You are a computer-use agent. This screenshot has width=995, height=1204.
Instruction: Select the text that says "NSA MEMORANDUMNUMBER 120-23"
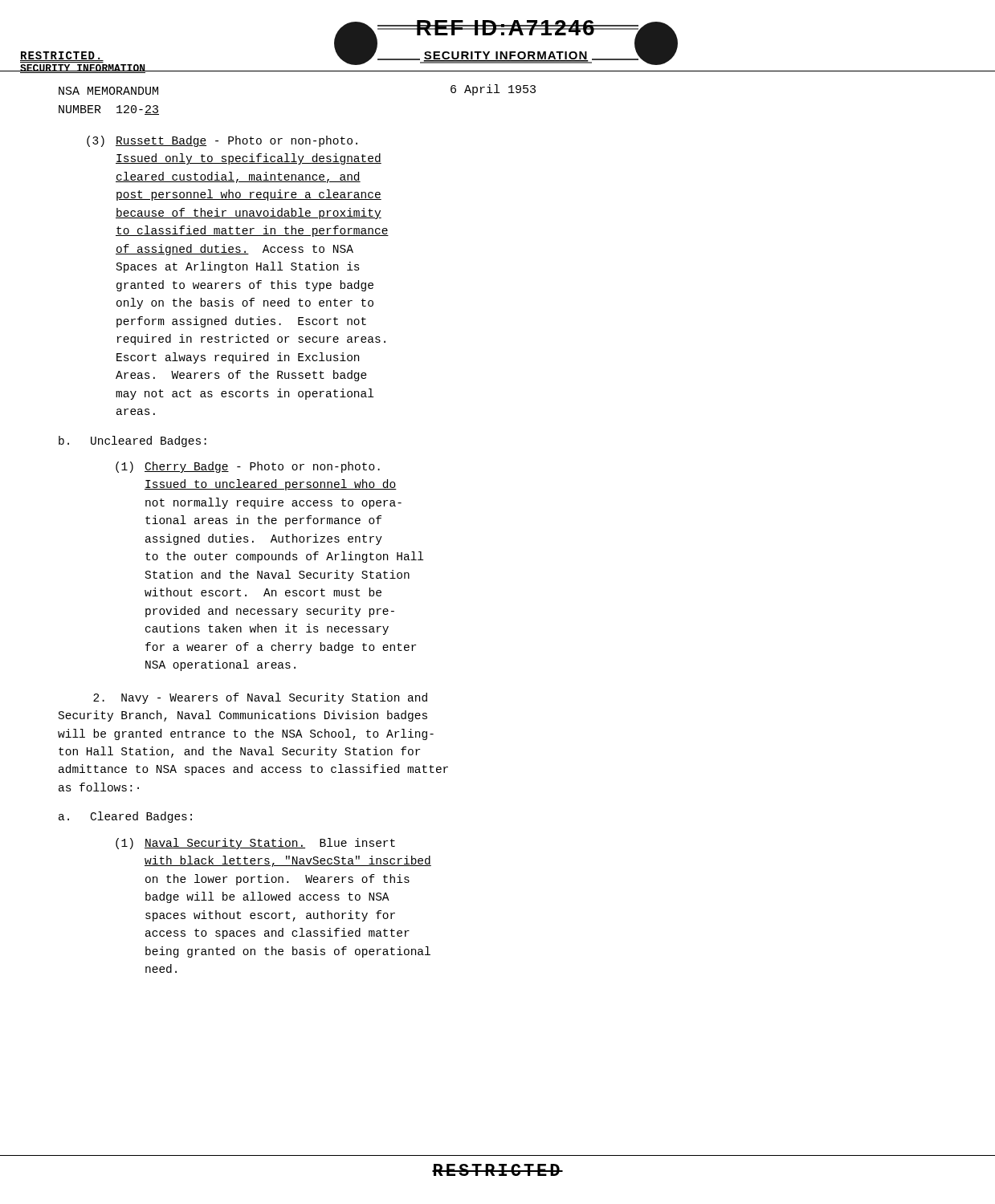tap(108, 101)
